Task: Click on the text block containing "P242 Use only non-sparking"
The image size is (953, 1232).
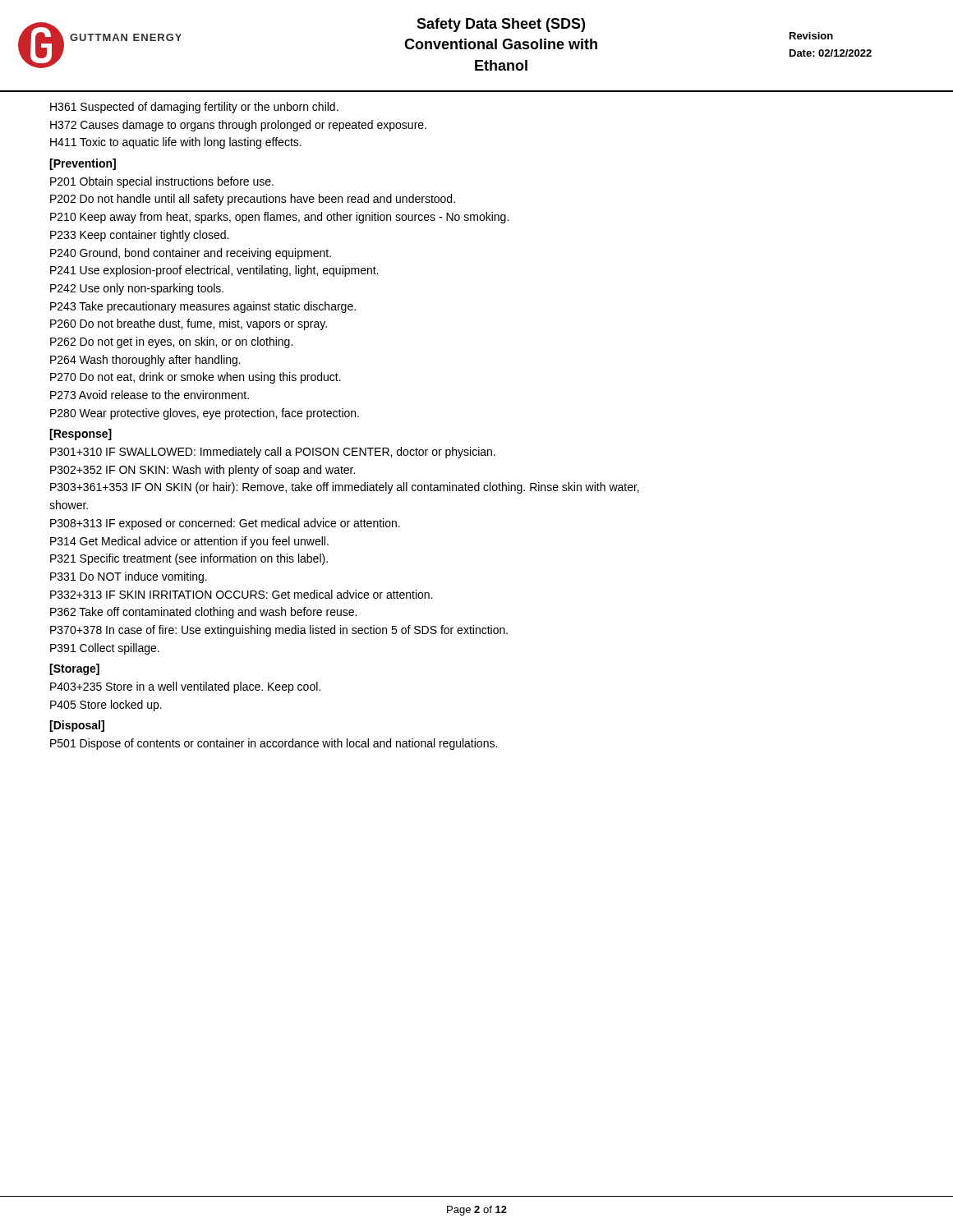Action: tap(137, 289)
